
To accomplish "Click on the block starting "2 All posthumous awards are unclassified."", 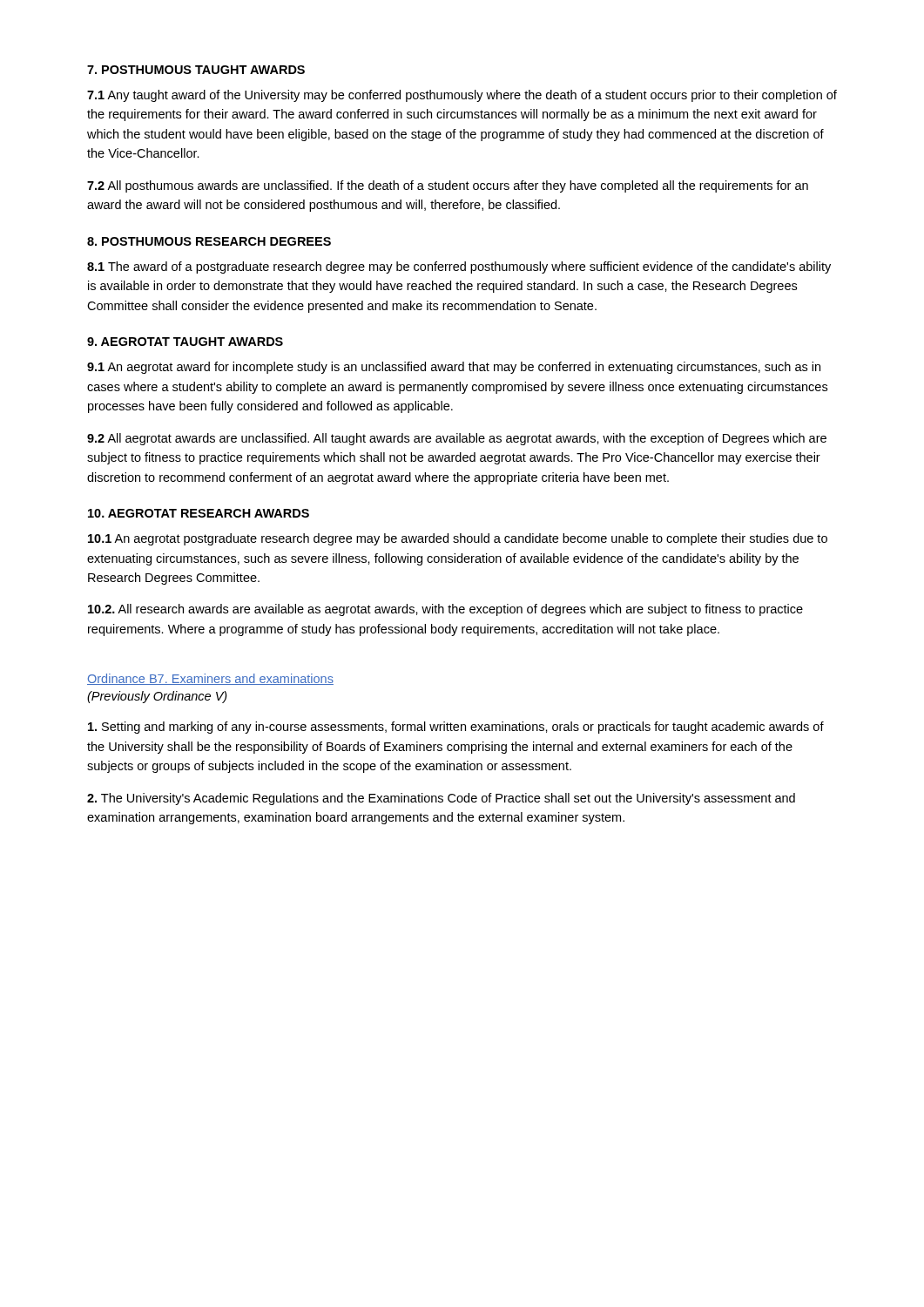I will click(x=448, y=195).
